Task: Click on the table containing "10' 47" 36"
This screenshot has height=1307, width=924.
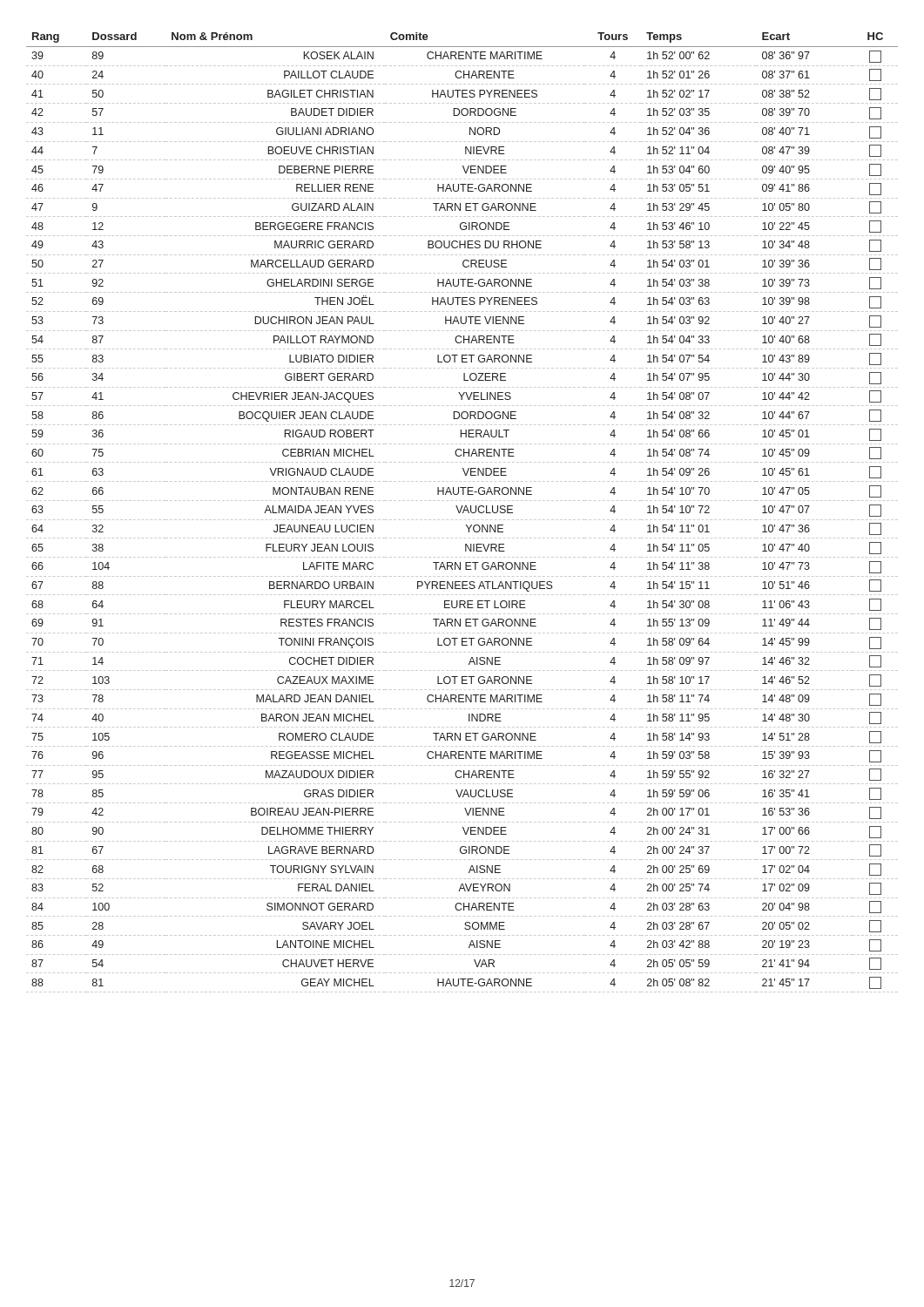Action: 462,509
